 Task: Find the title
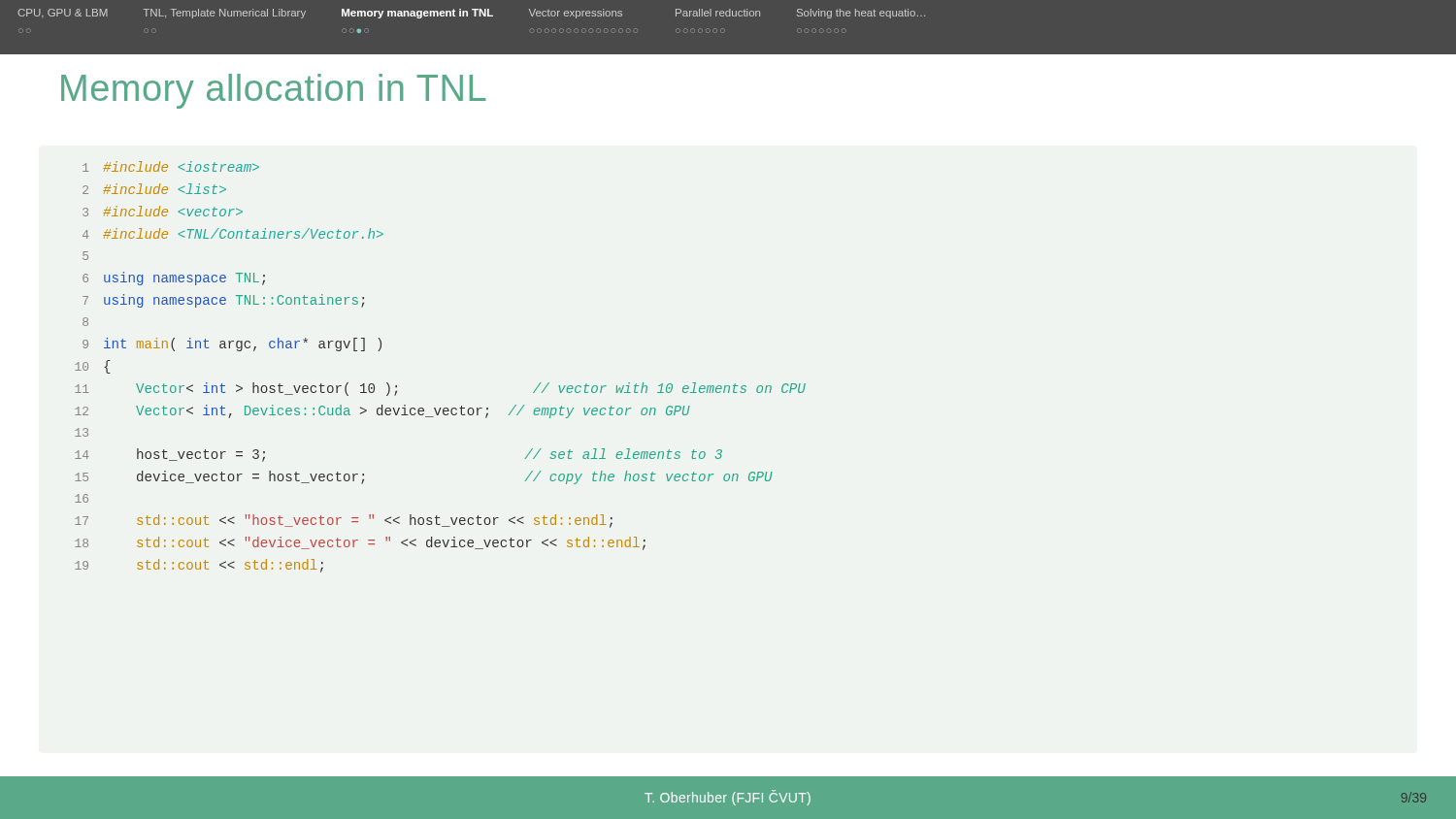click(273, 88)
